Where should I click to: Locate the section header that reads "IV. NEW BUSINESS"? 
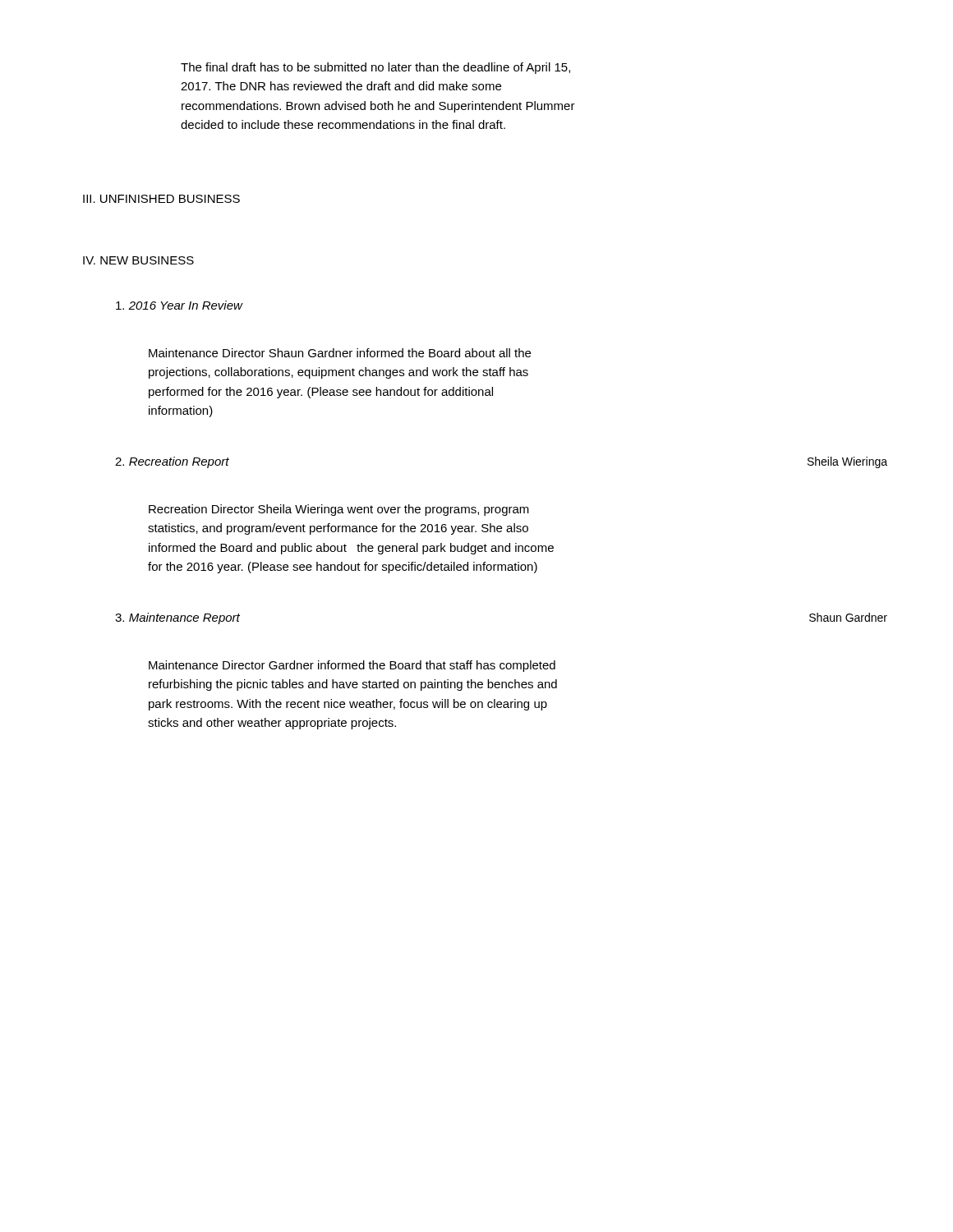(138, 260)
